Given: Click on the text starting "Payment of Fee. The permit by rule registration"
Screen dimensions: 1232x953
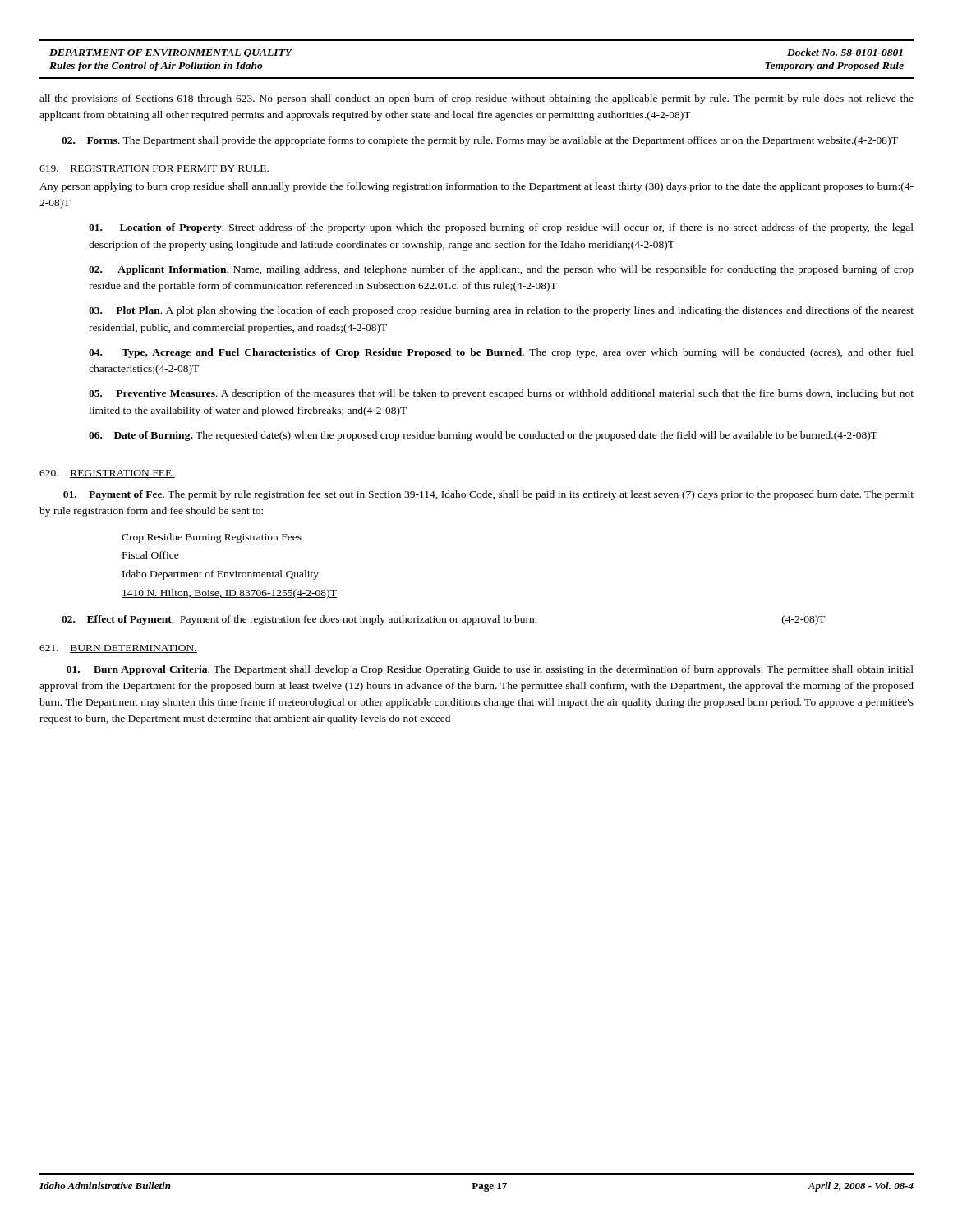Looking at the screenshot, I should point(476,502).
